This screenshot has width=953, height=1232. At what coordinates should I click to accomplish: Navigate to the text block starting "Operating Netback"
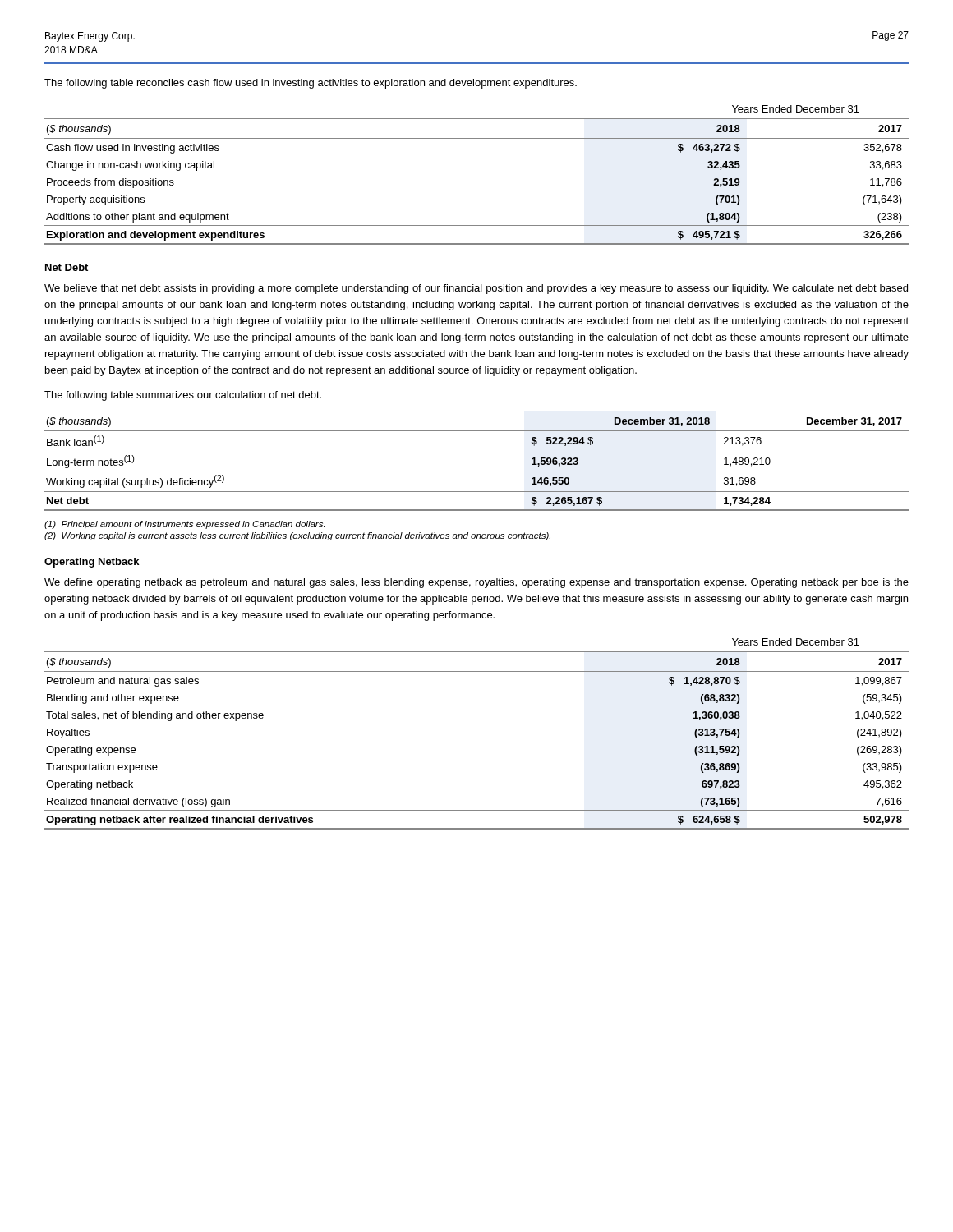(x=92, y=561)
